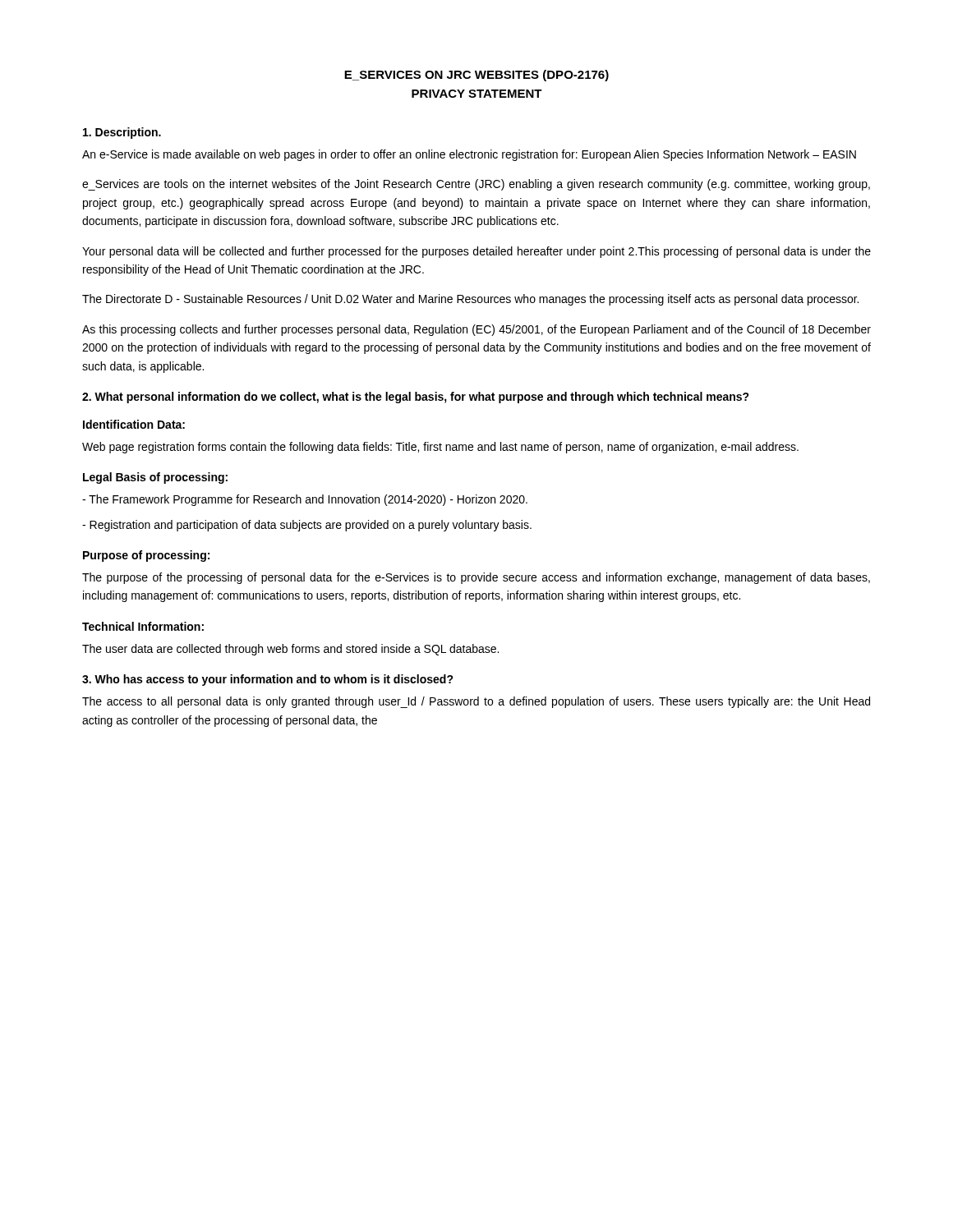The width and height of the screenshot is (953, 1232).
Task: Click the section header that begins "3. Who has access"
Action: click(x=268, y=679)
